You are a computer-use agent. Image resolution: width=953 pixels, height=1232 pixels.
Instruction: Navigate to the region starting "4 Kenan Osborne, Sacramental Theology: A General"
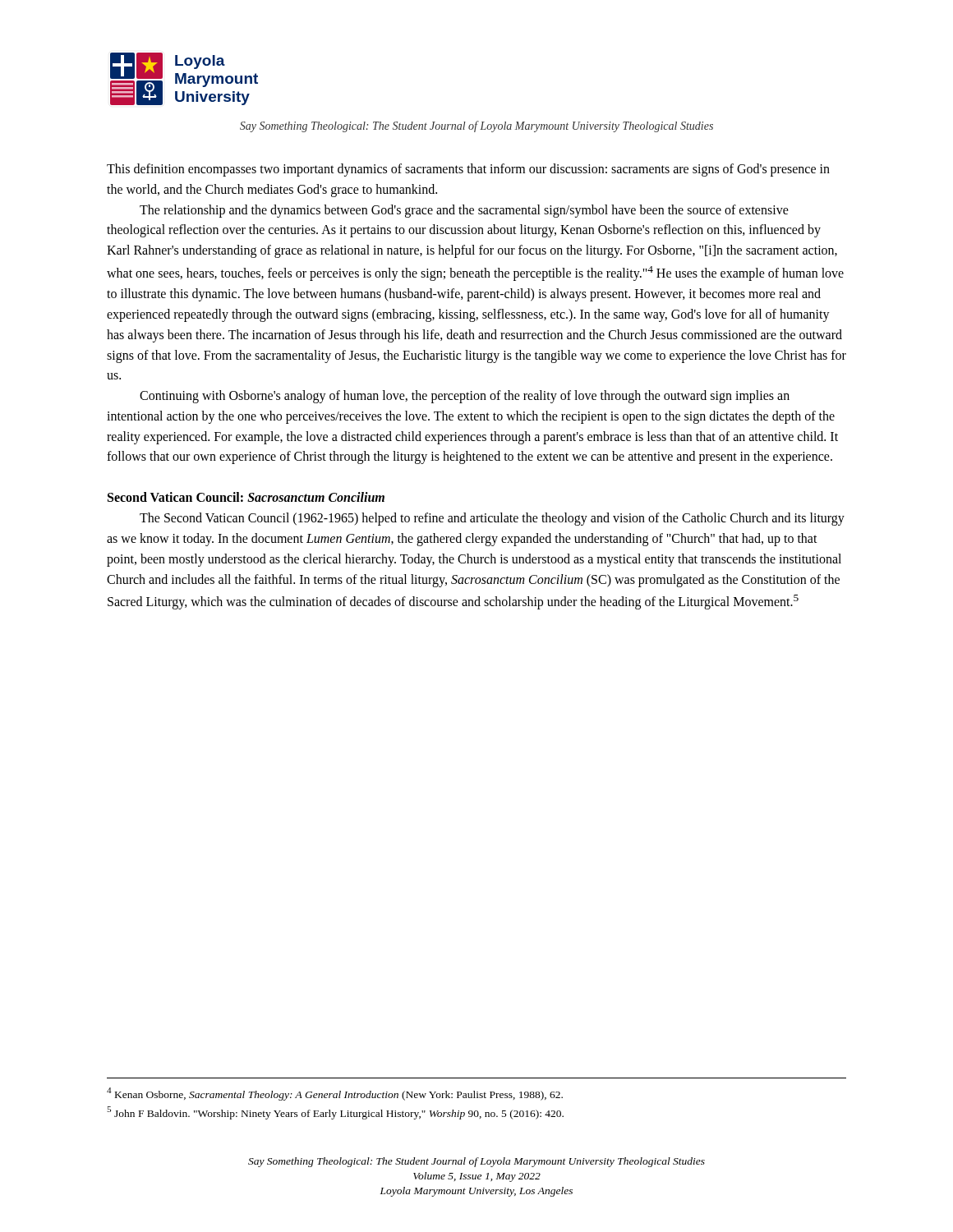coord(335,1092)
